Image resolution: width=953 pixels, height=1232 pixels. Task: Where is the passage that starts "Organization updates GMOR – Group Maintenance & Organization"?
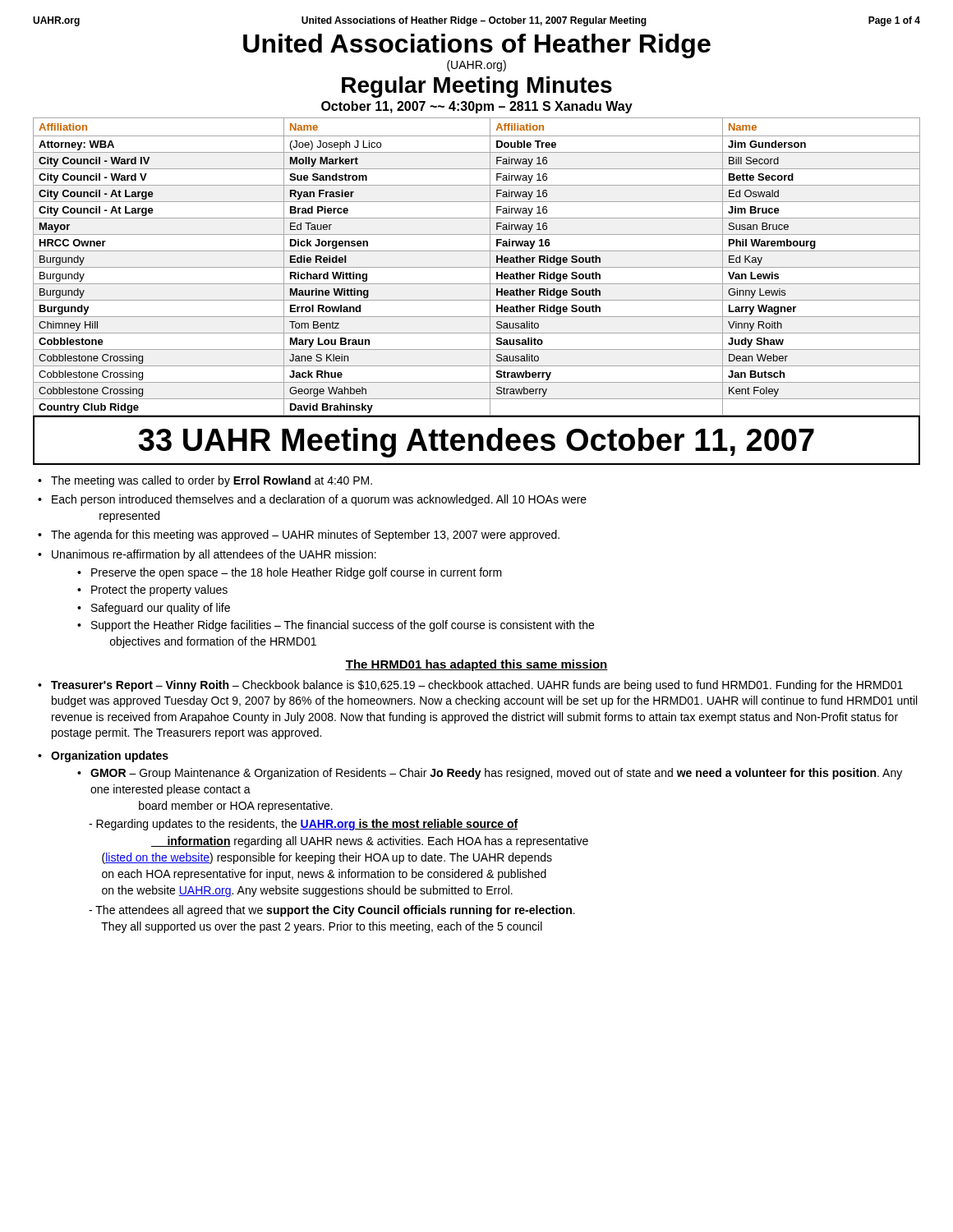pyautogui.click(x=486, y=842)
